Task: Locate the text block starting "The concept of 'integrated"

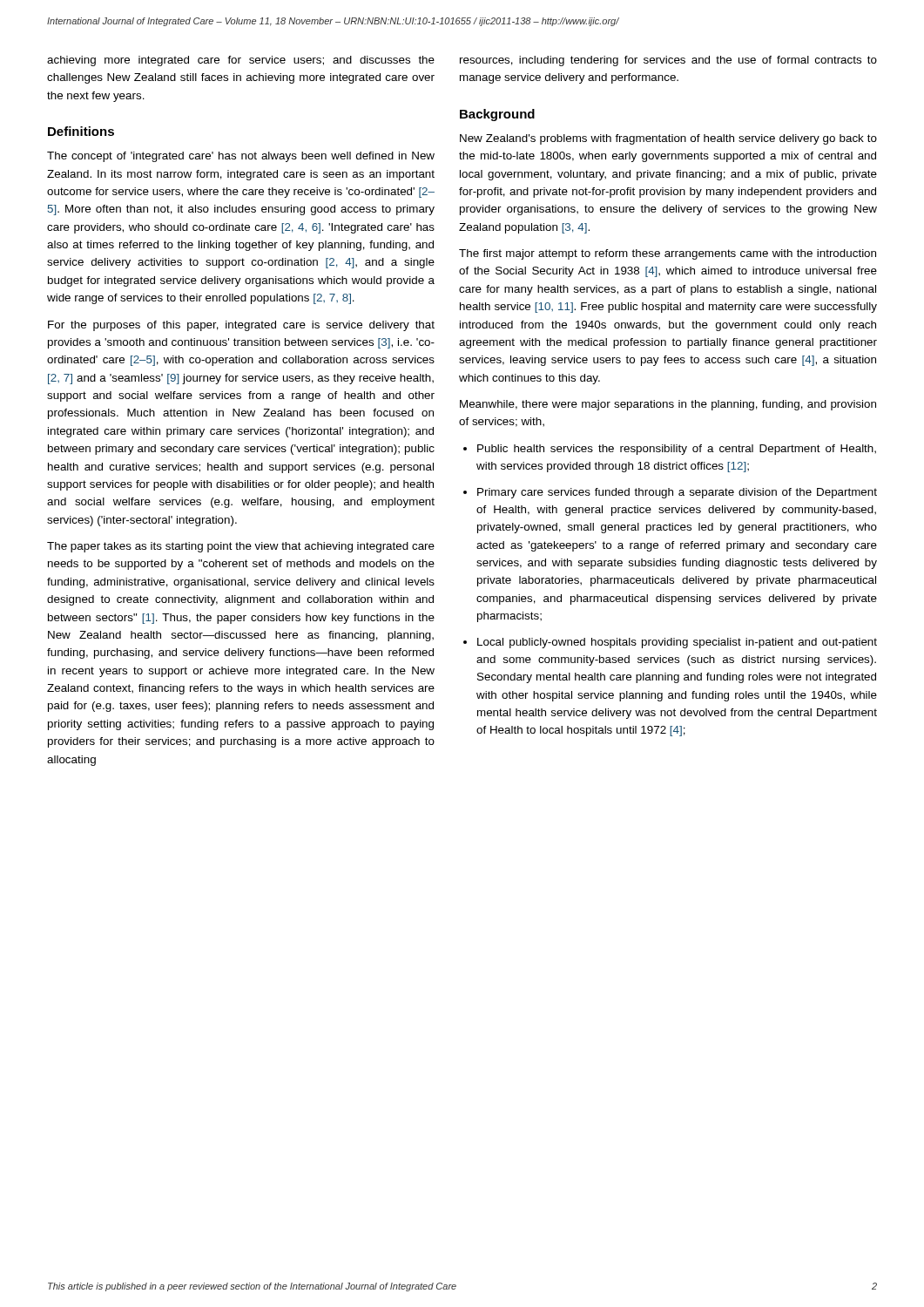Action: point(241,227)
